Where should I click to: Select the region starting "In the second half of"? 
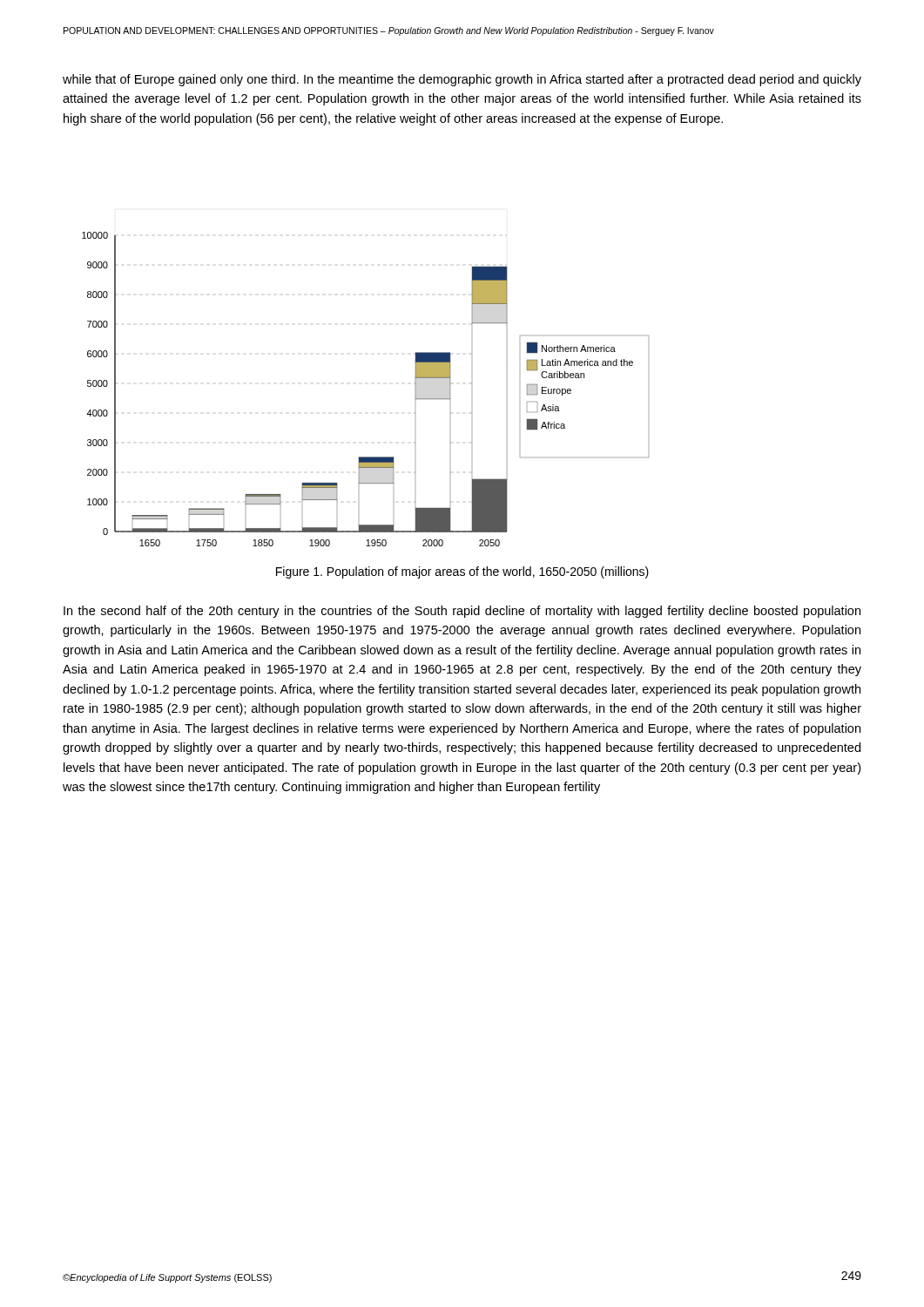(x=462, y=699)
